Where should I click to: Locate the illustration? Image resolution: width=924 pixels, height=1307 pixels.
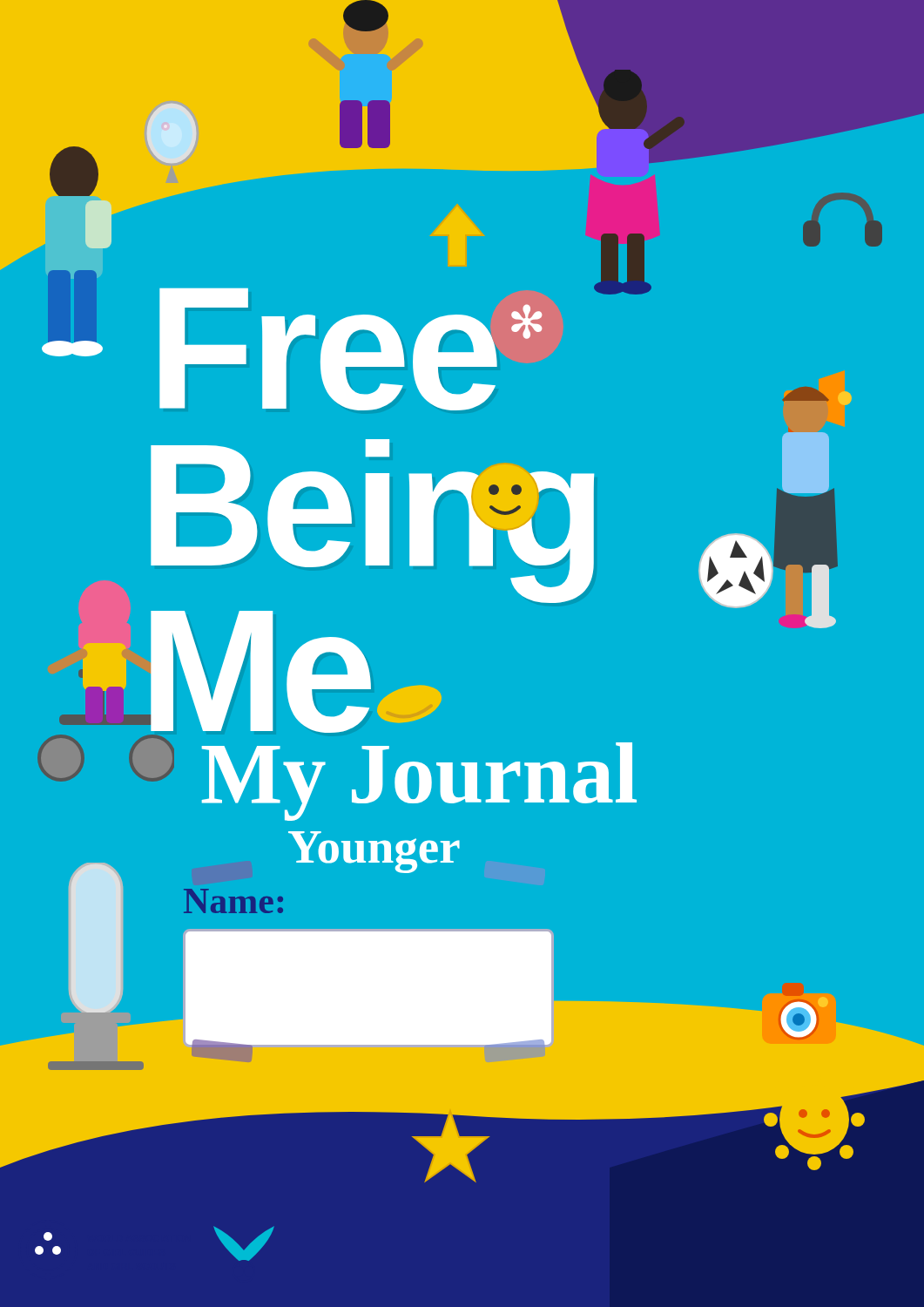click(x=74, y=259)
